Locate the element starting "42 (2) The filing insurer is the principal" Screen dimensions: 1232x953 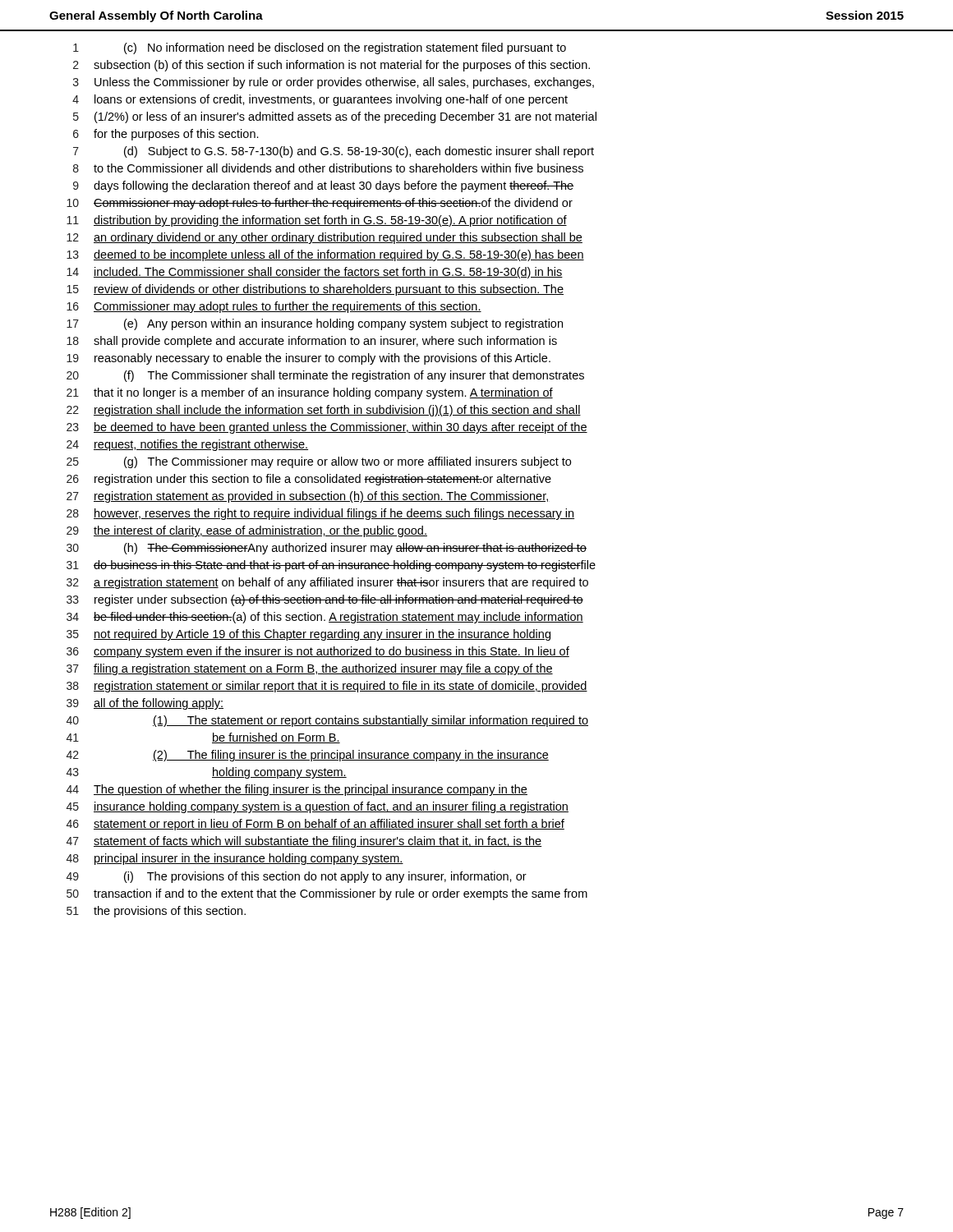[476, 764]
